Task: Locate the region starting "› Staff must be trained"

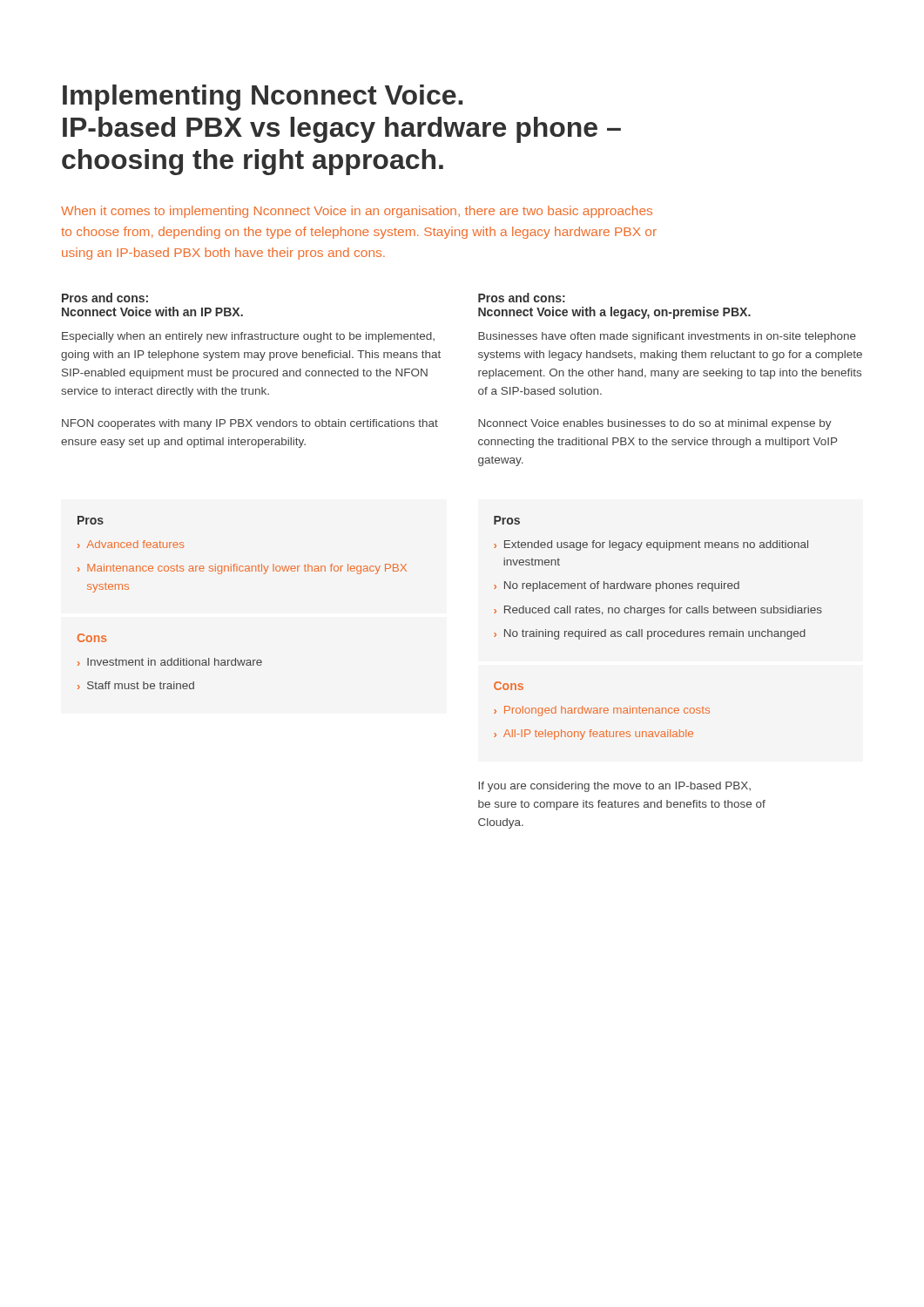Action: tap(136, 686)
